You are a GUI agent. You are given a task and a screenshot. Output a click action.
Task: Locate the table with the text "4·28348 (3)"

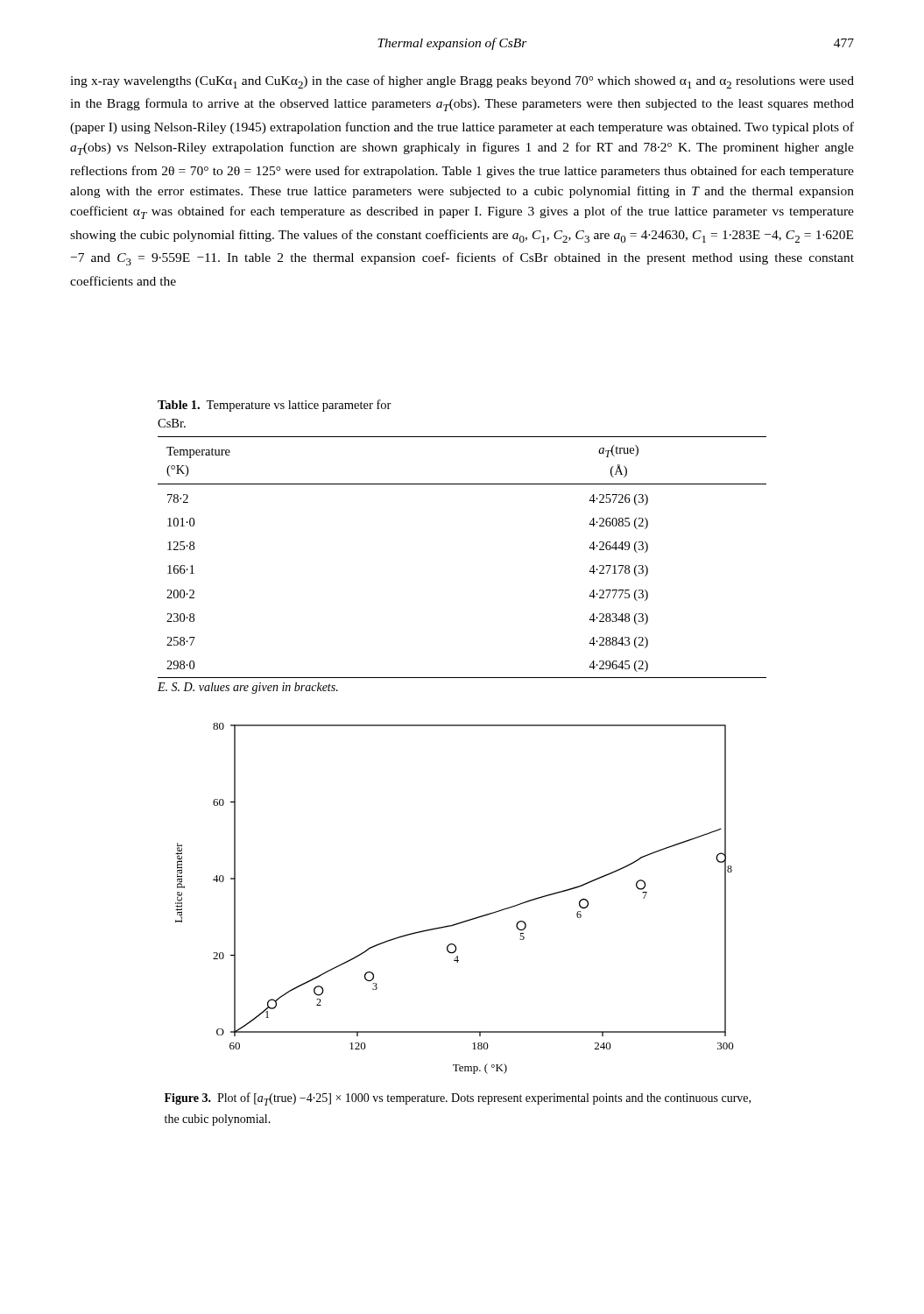click(x=462, y=560)
